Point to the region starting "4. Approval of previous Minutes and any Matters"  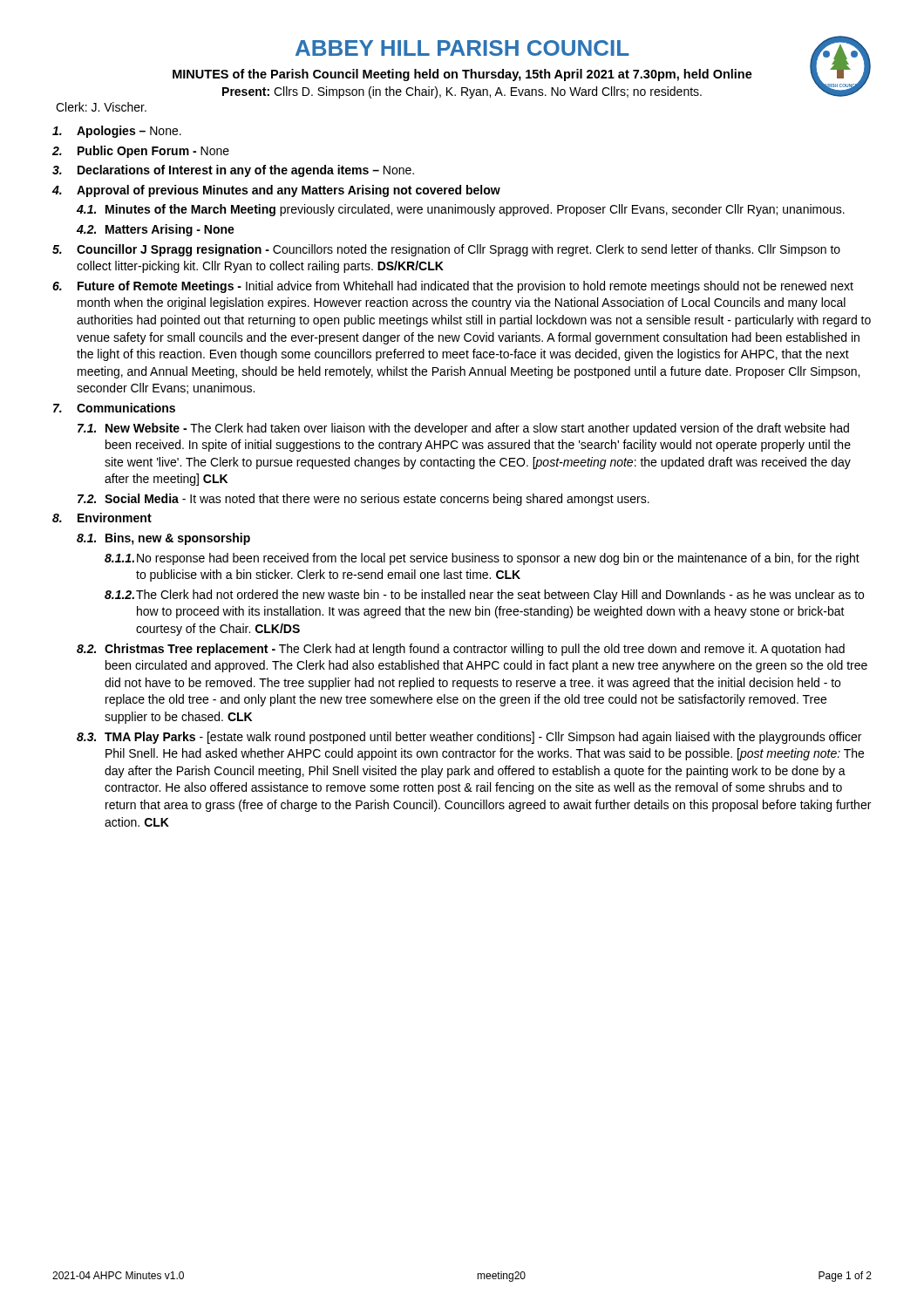(462, 191)
